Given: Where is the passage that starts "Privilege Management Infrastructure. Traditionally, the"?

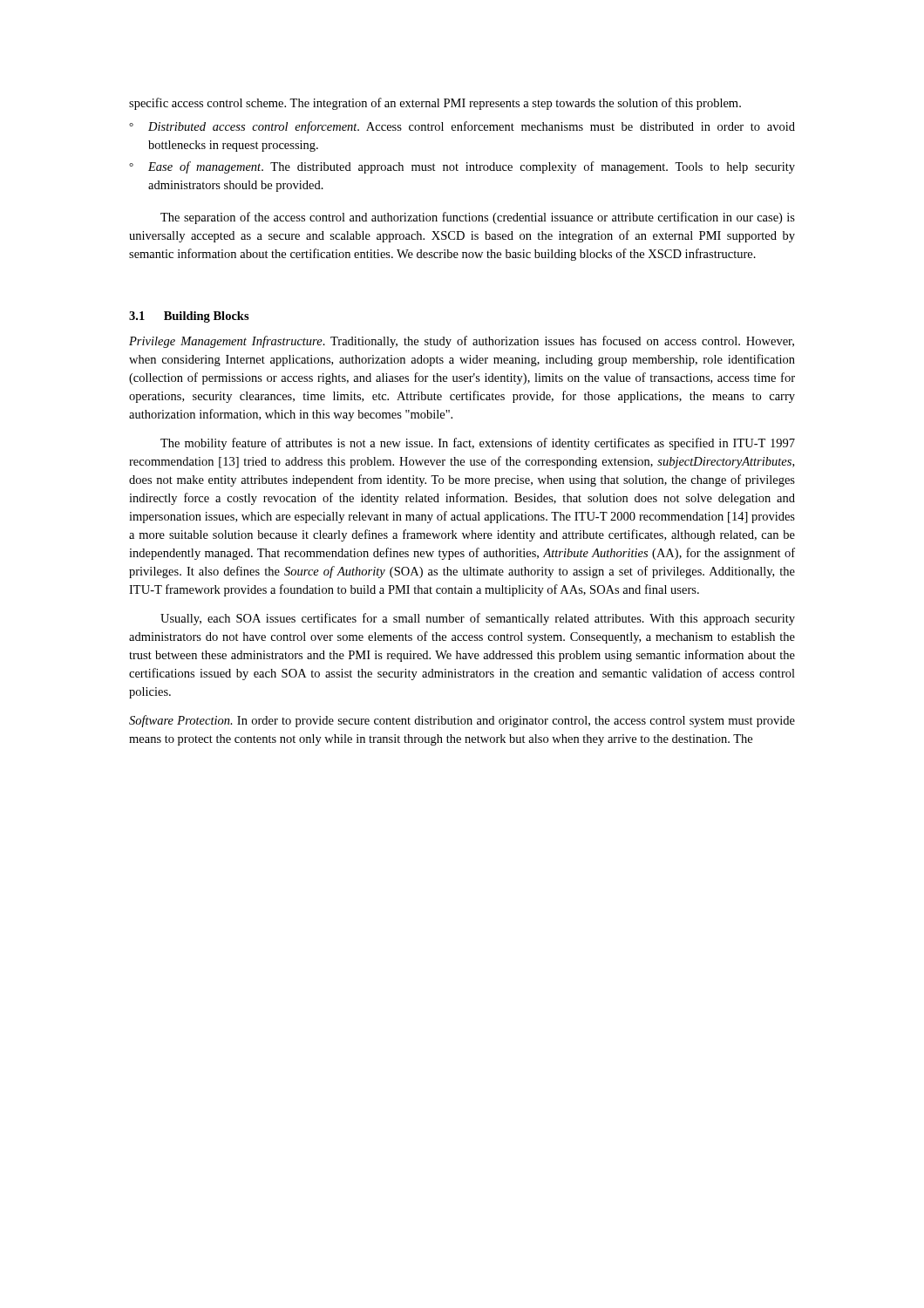Looking at the screenshot, I should [462, 378].
